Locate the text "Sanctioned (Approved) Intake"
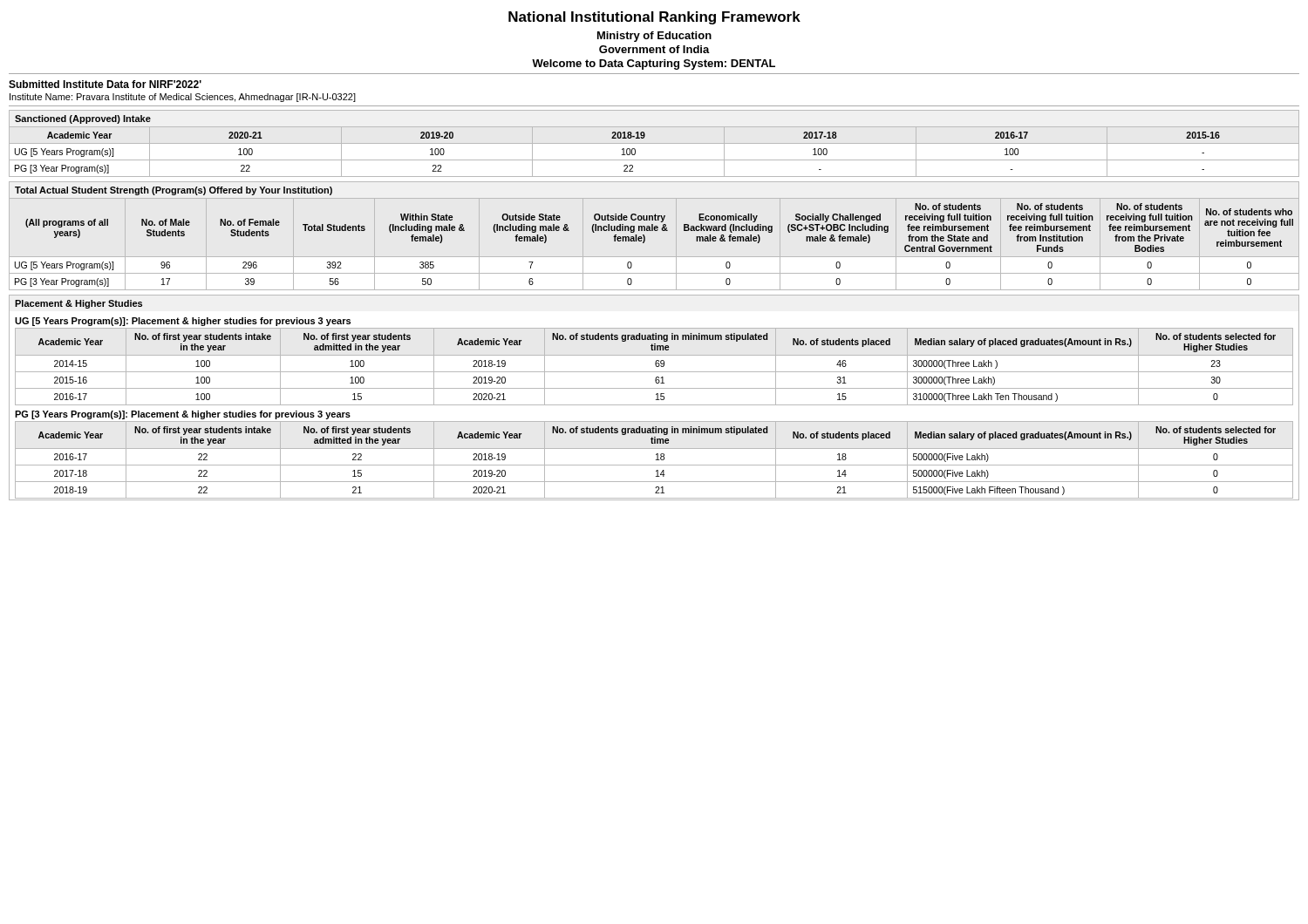 click(x=83, y=119)
